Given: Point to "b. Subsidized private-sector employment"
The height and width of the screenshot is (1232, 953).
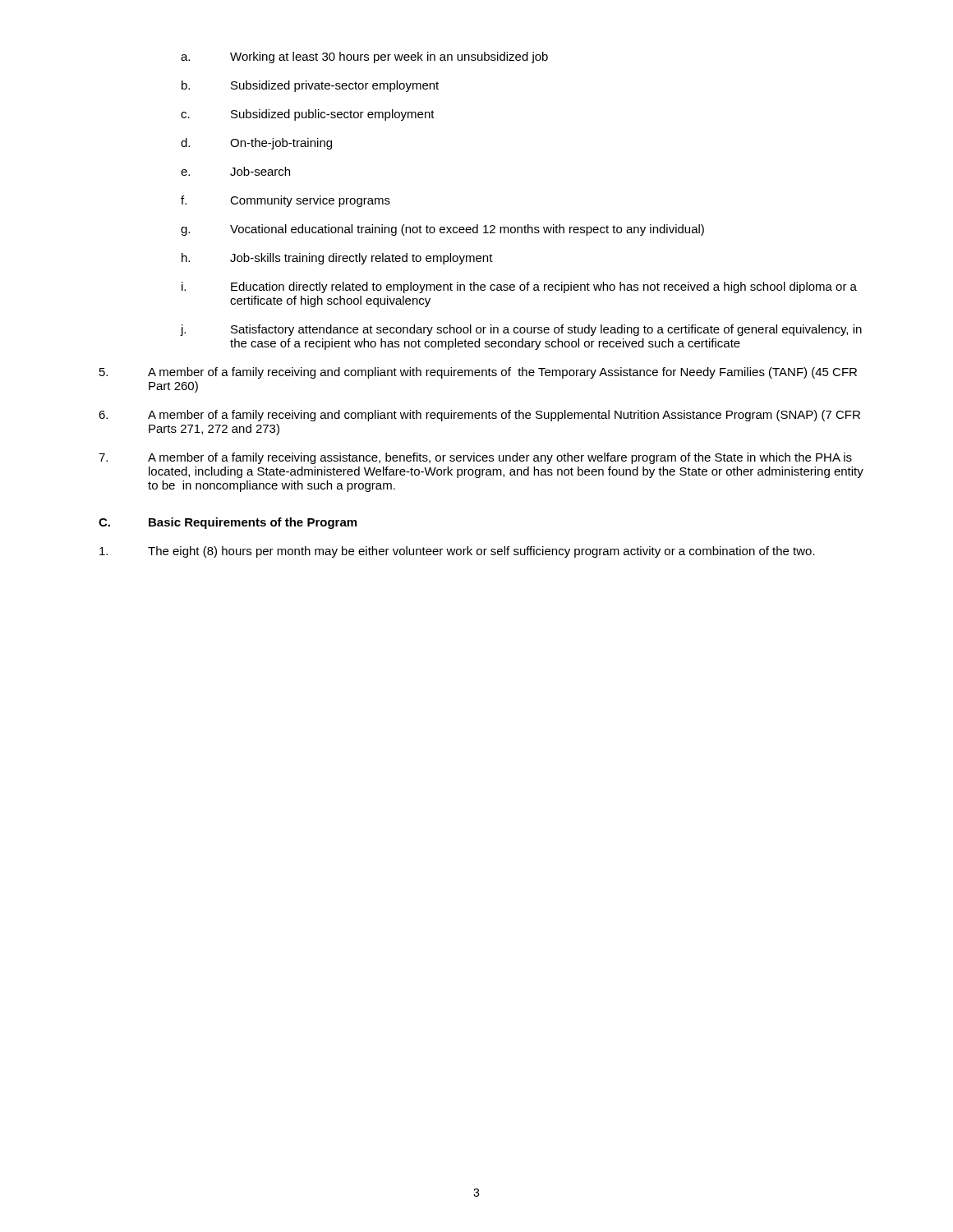Looking at the screenshot, I should pyautogui.click(x=310, y=86).
